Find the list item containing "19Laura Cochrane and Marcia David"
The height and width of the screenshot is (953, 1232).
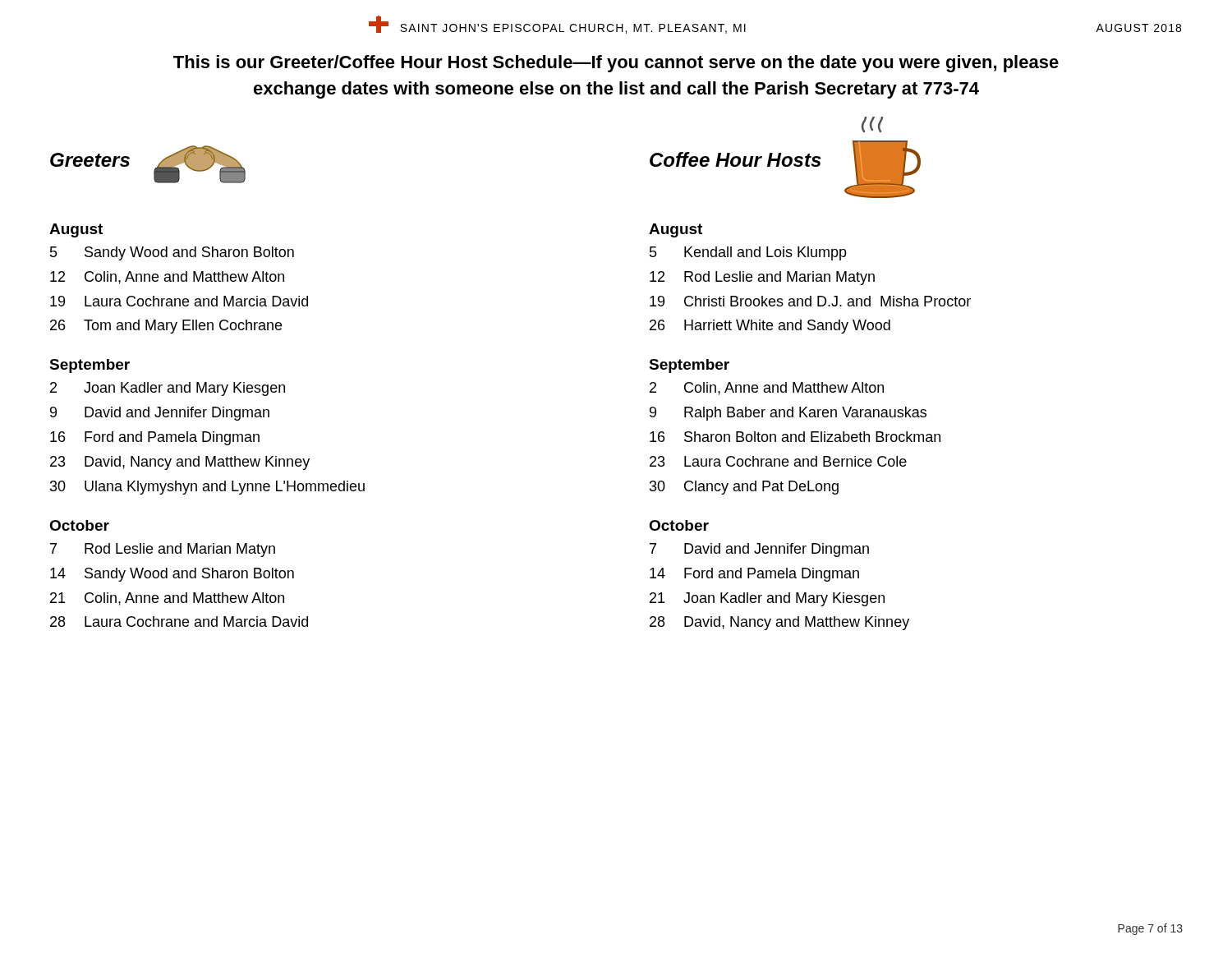click(x=316, y=302)
